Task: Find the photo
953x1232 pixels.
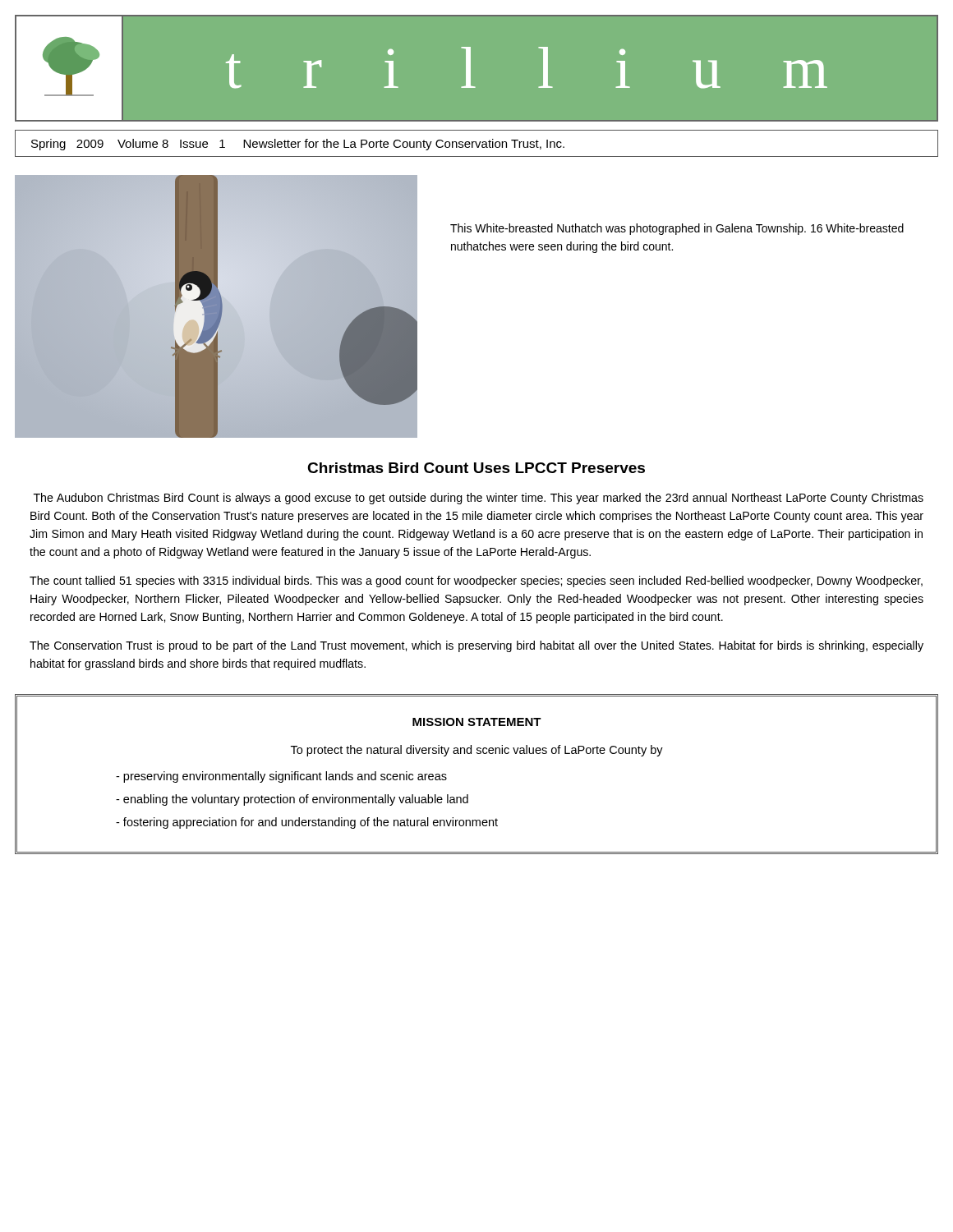Action: pos(216,306)
